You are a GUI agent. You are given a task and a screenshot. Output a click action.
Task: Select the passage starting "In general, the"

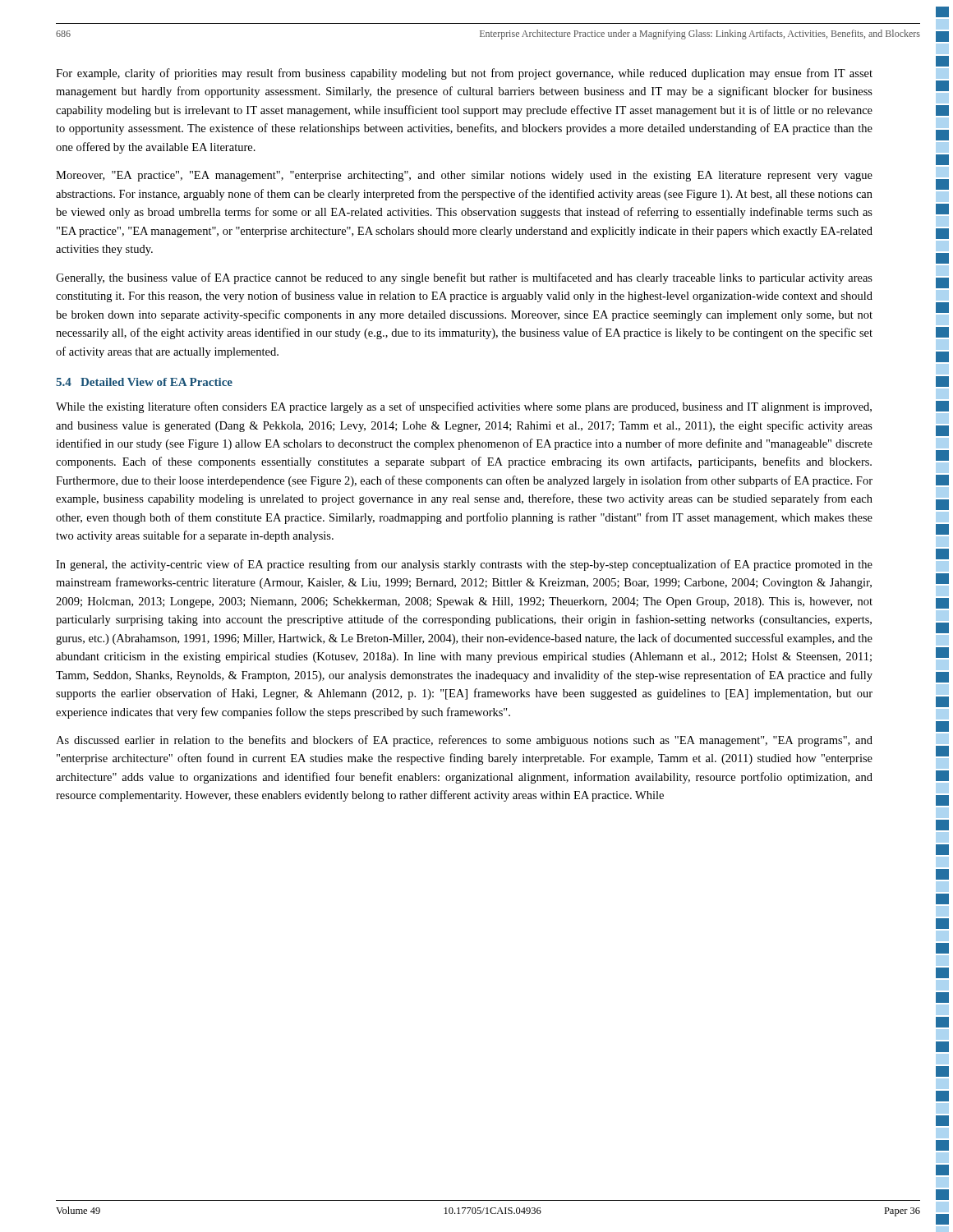(x=464, y=638)
